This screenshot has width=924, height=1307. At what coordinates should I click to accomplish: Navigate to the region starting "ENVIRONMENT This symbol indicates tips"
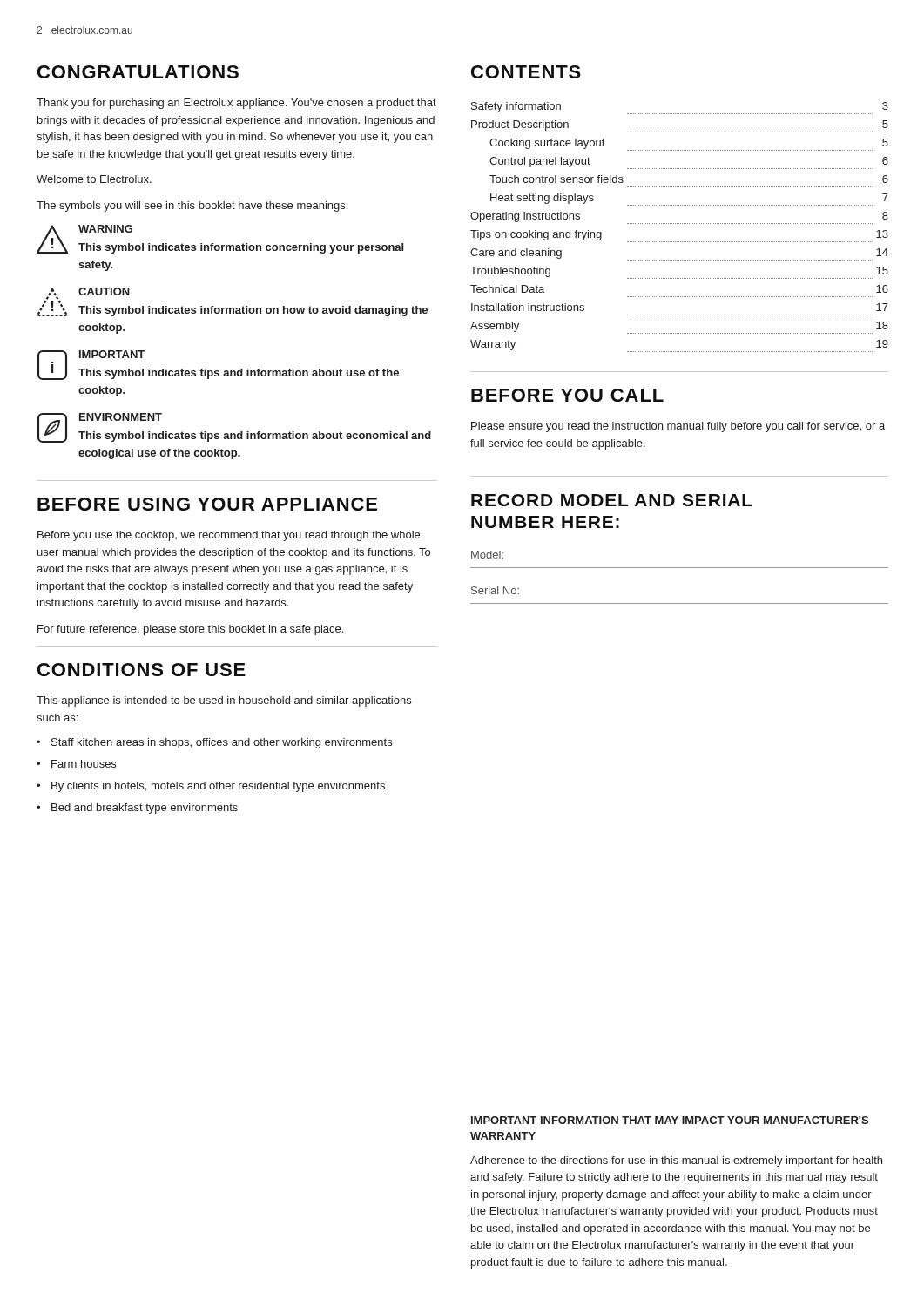[237, 436]
